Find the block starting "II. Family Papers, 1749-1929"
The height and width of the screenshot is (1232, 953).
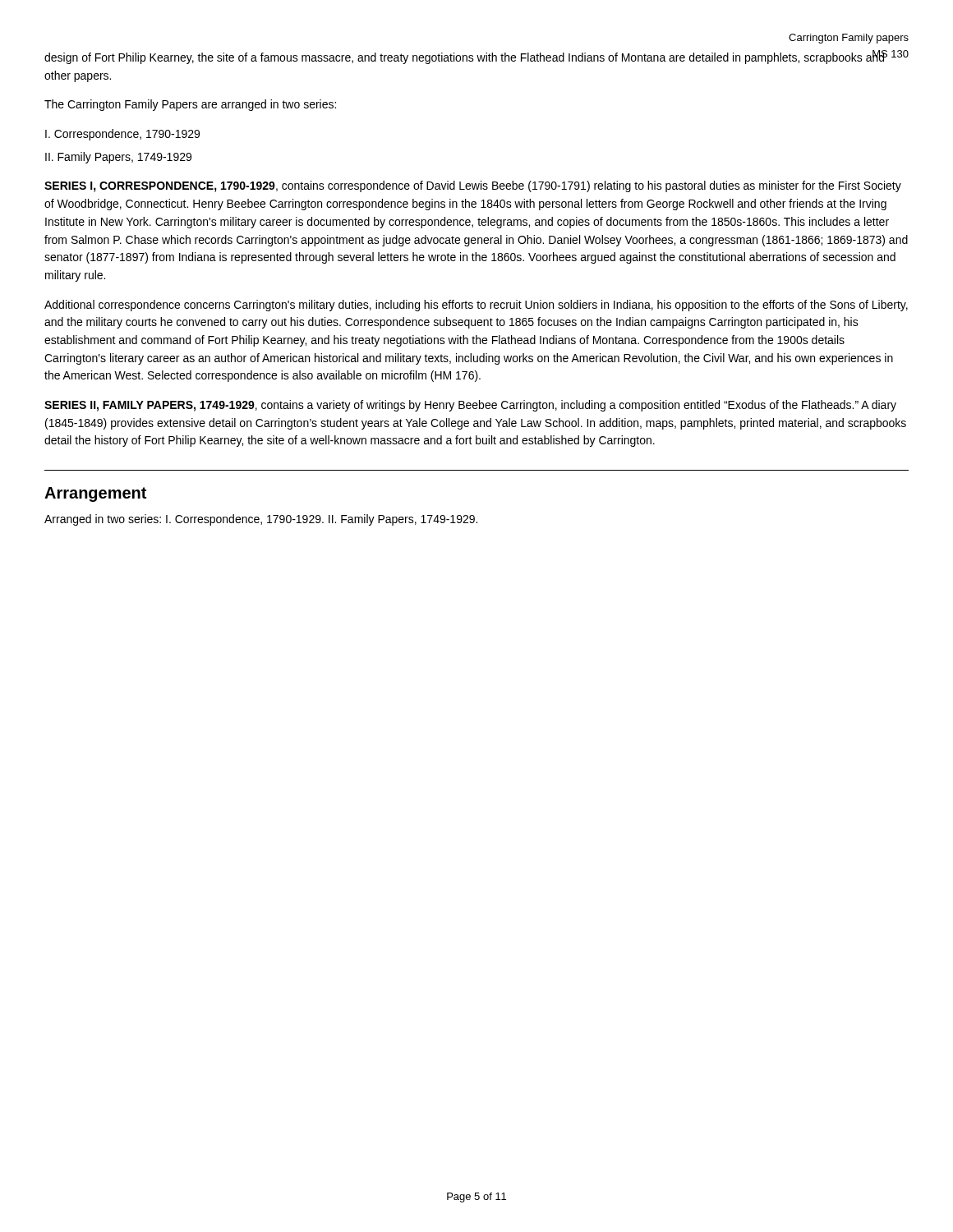(118, 157)
